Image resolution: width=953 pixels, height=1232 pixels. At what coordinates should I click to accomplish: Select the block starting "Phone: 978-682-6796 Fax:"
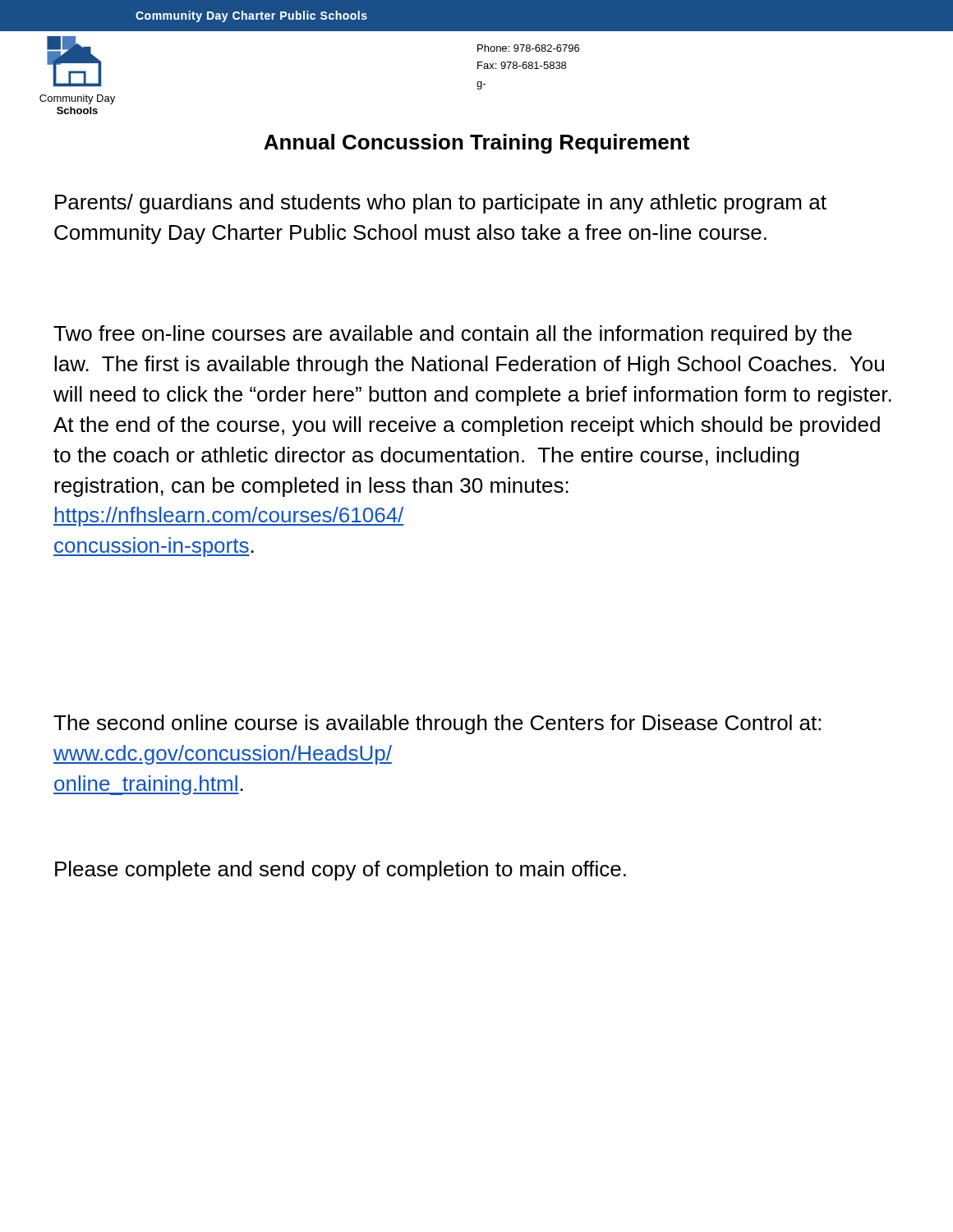click(x=528, y=66)
